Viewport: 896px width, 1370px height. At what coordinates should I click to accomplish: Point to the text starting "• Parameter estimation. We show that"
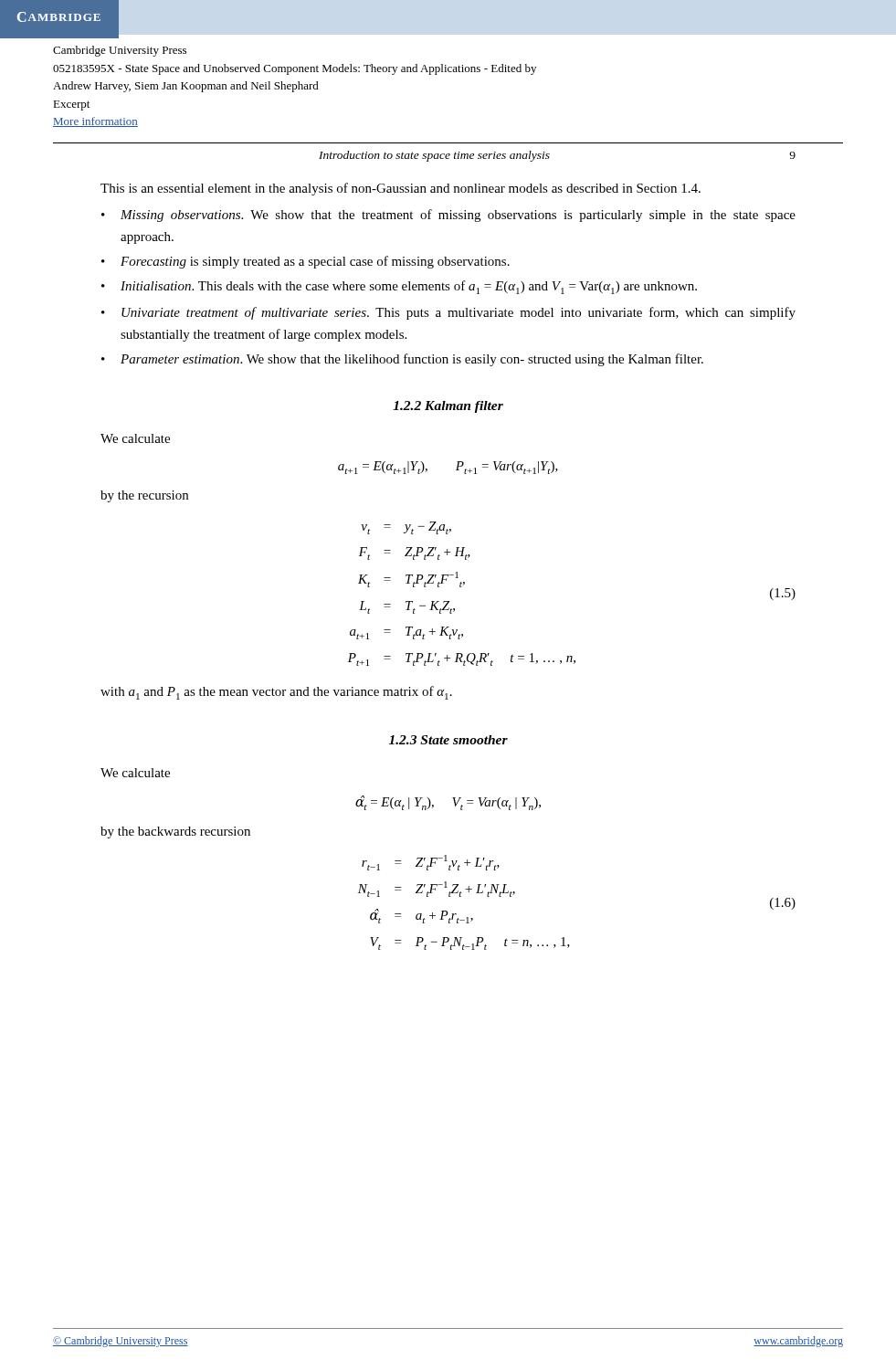click(x=448, y=359)
